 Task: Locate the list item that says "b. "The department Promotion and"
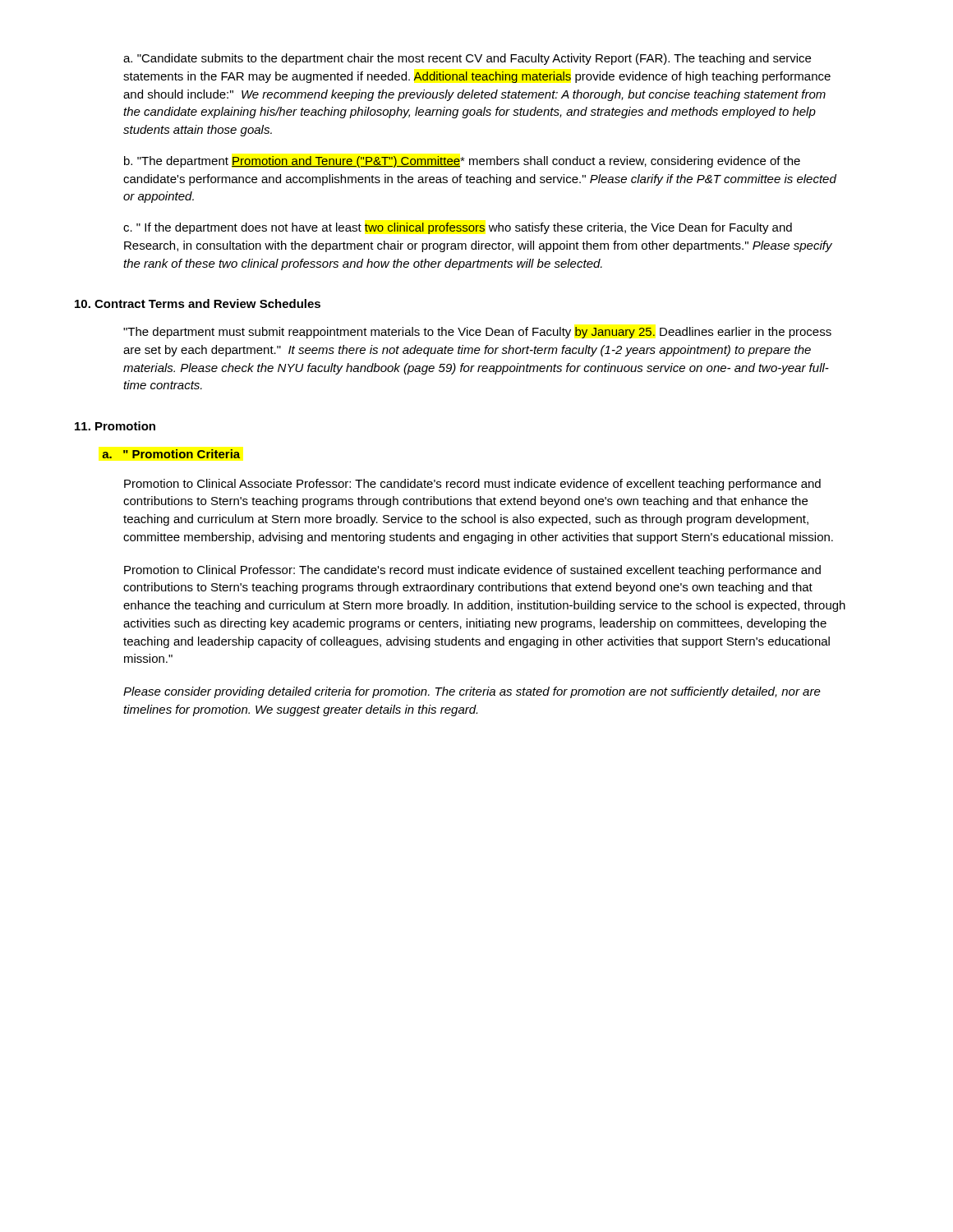480,178
